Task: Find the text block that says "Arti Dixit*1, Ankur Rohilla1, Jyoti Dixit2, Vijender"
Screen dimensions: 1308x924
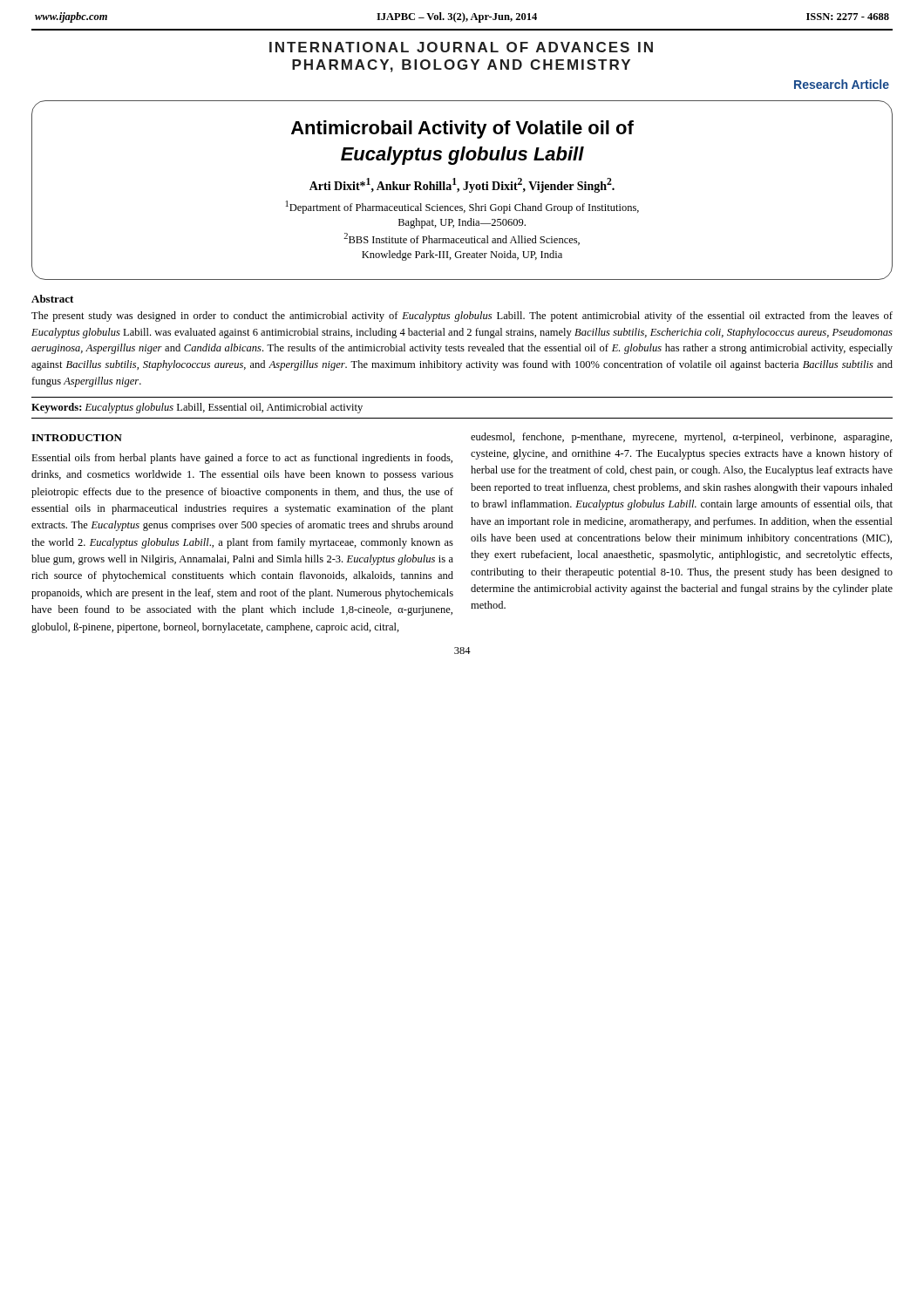Action: (462, 184)
